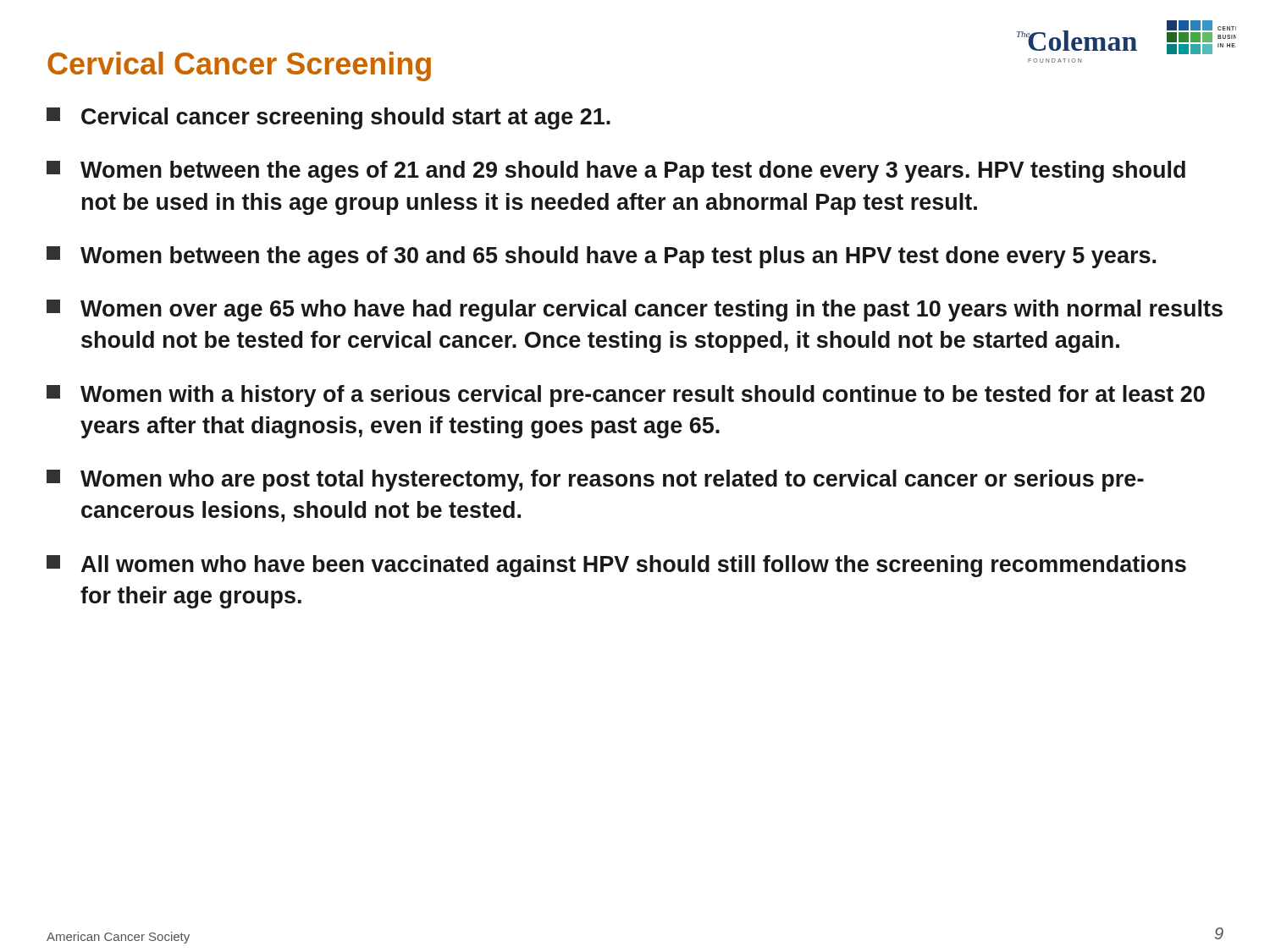Viewport: 1270px width, 952px height.
Task: Locate the block of text that opens with "Women with a history of"
Action: 635,410
